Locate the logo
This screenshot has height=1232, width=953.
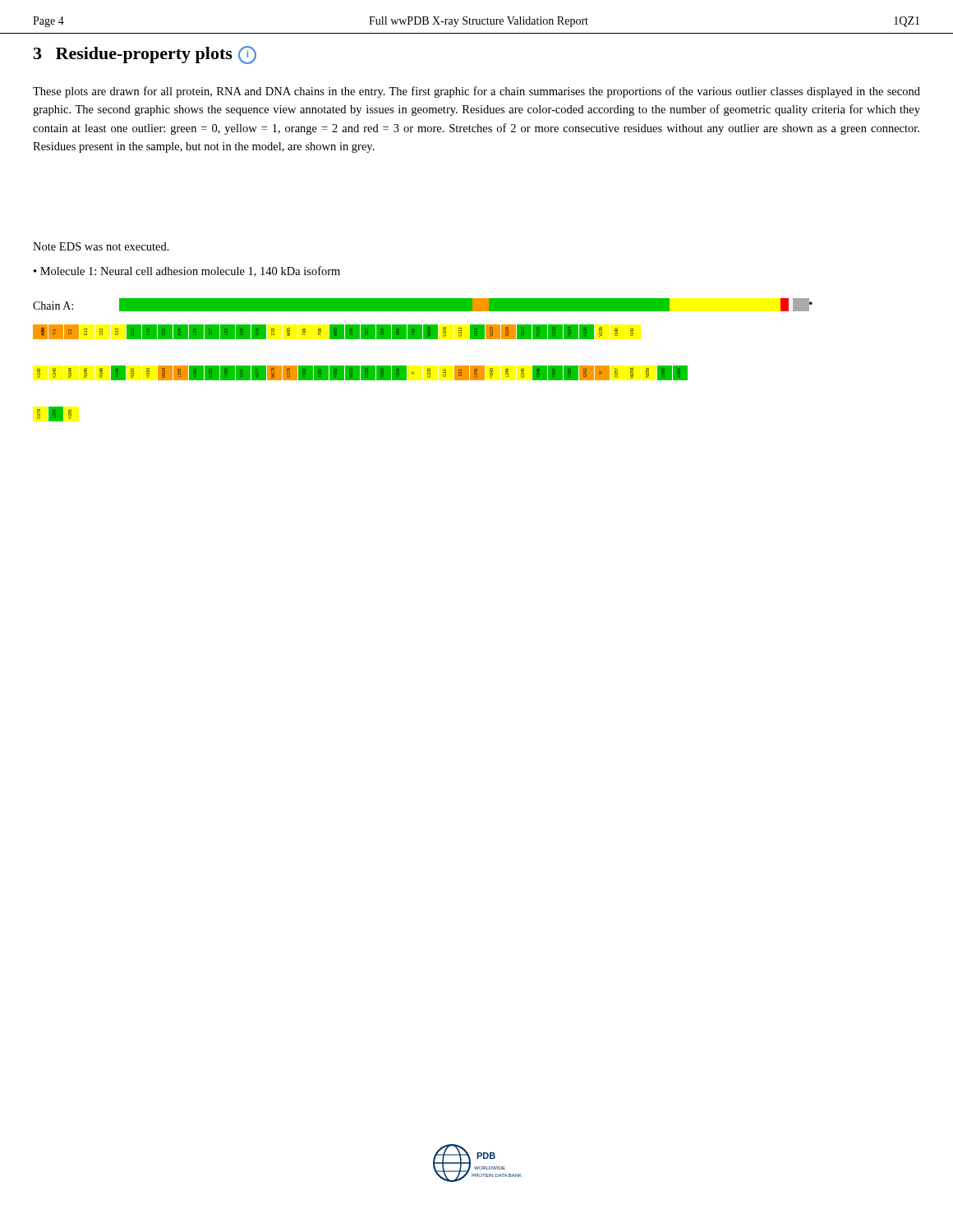pyautogui.click(x=476, y=1165)
